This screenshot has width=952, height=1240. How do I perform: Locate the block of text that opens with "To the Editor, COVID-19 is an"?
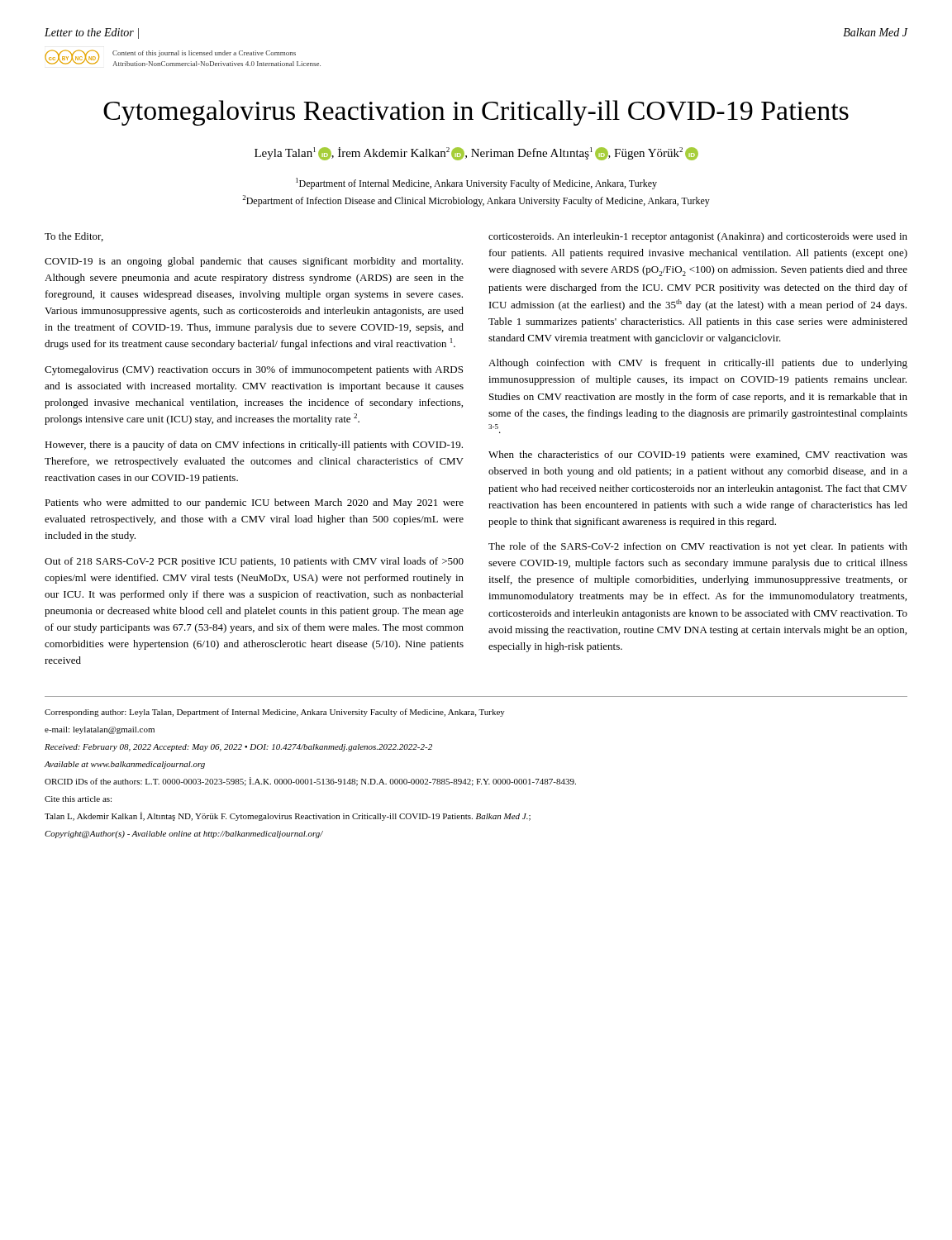(x=254, y=449)
